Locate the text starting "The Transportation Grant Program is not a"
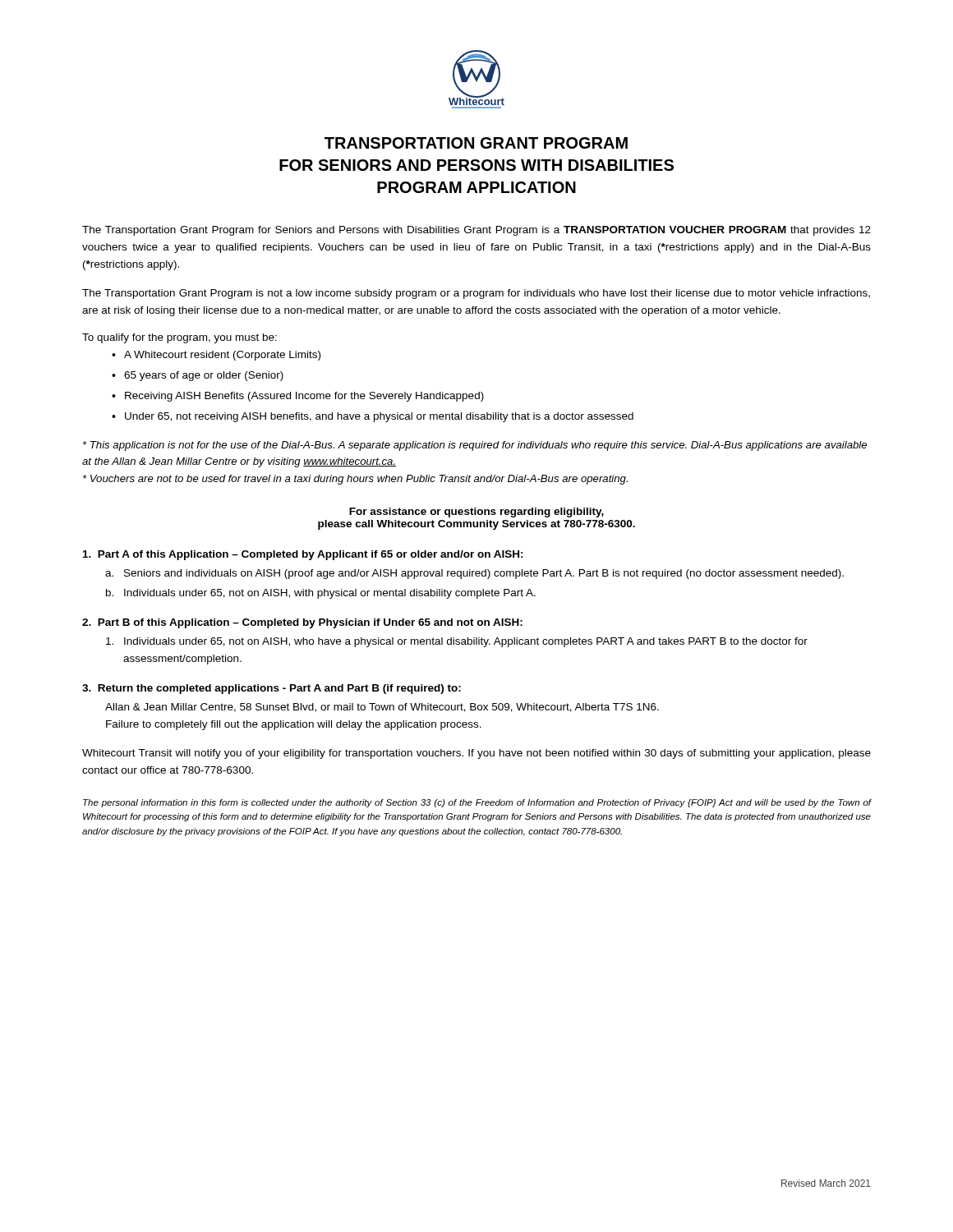Screen dimensions: 1232x953 (x=476, y=301)
